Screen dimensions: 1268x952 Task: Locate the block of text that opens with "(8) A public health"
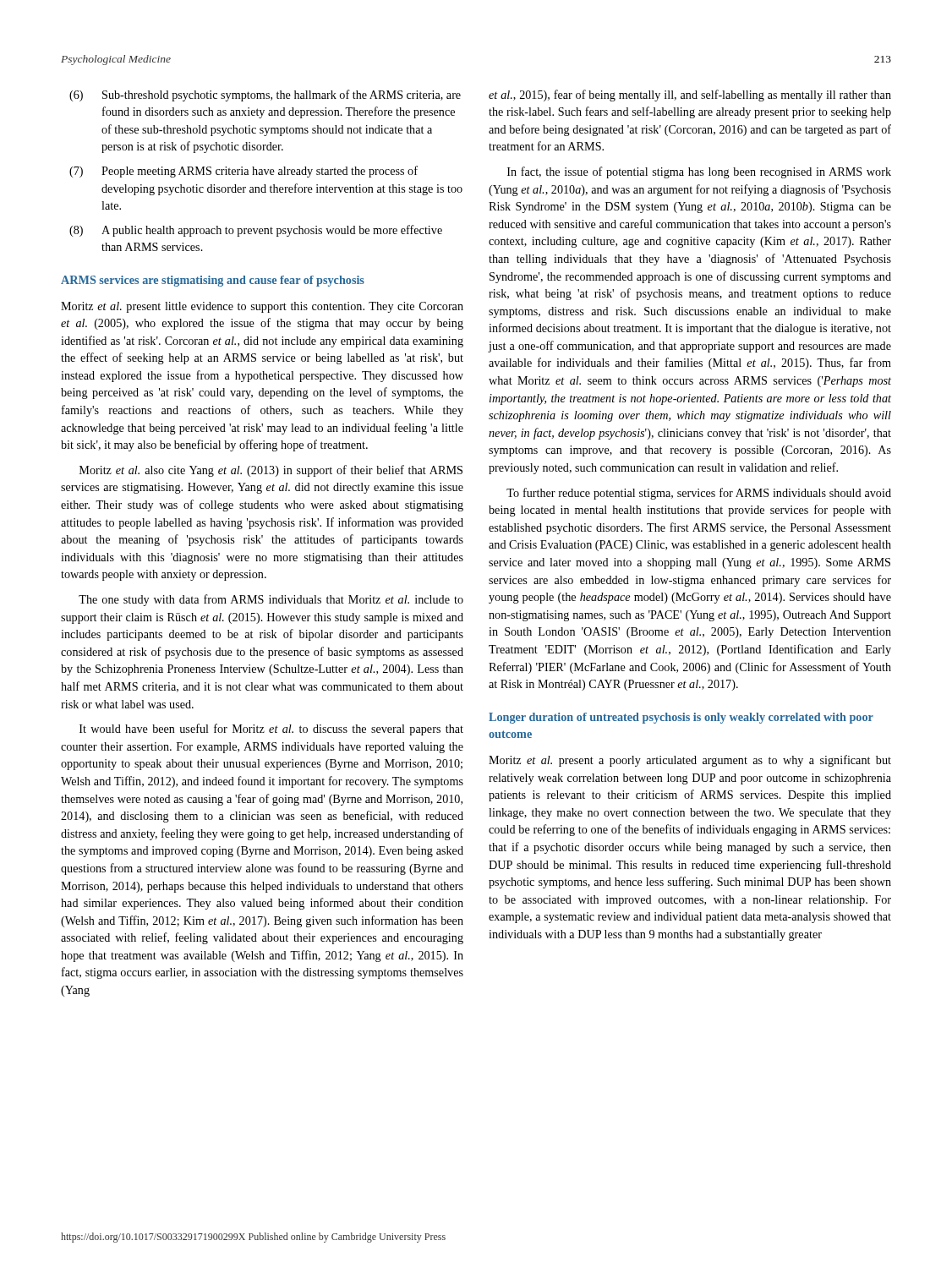pos(266,239)
